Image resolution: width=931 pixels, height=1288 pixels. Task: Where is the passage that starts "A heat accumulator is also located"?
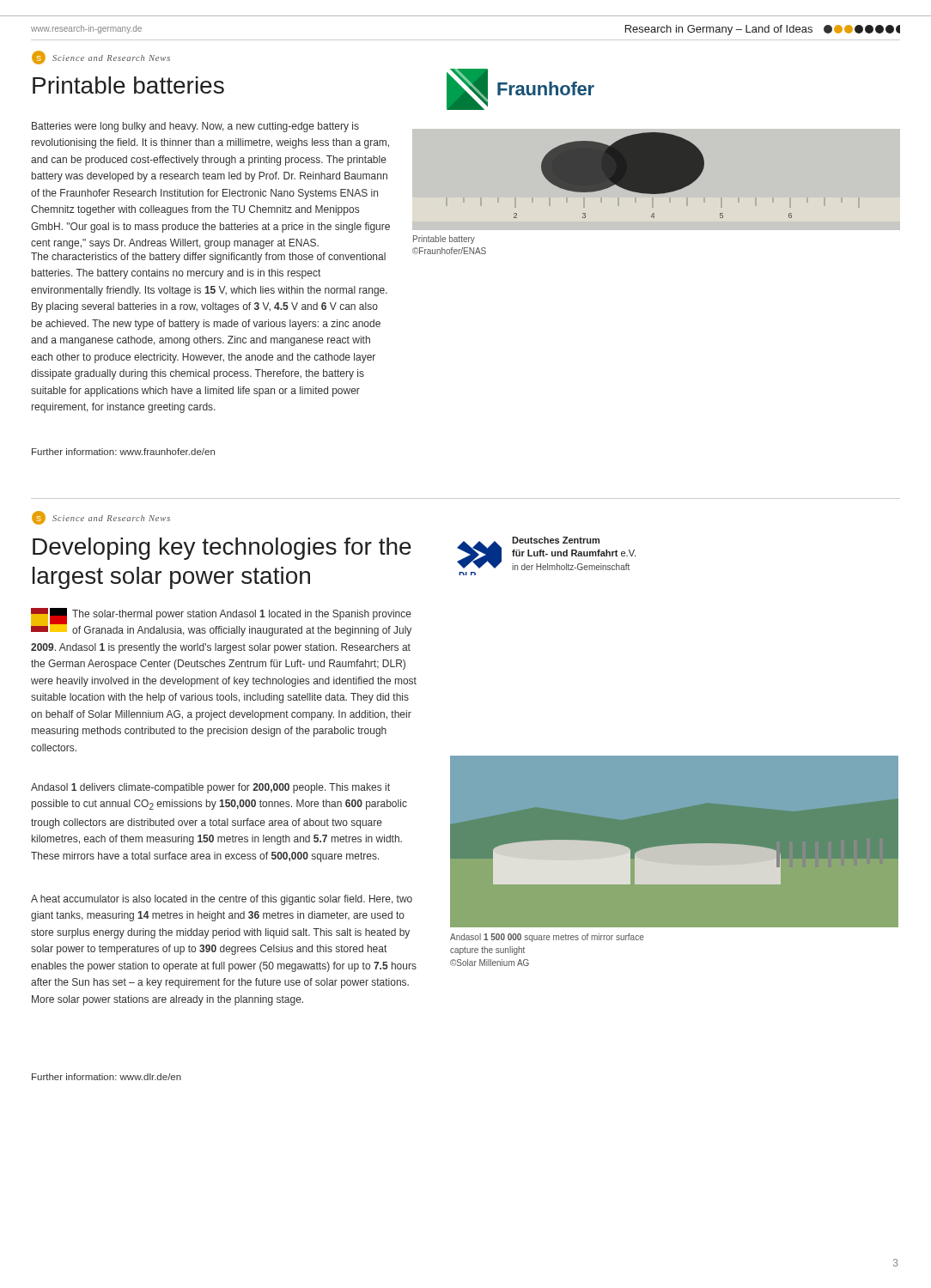[x=224, y=949]
